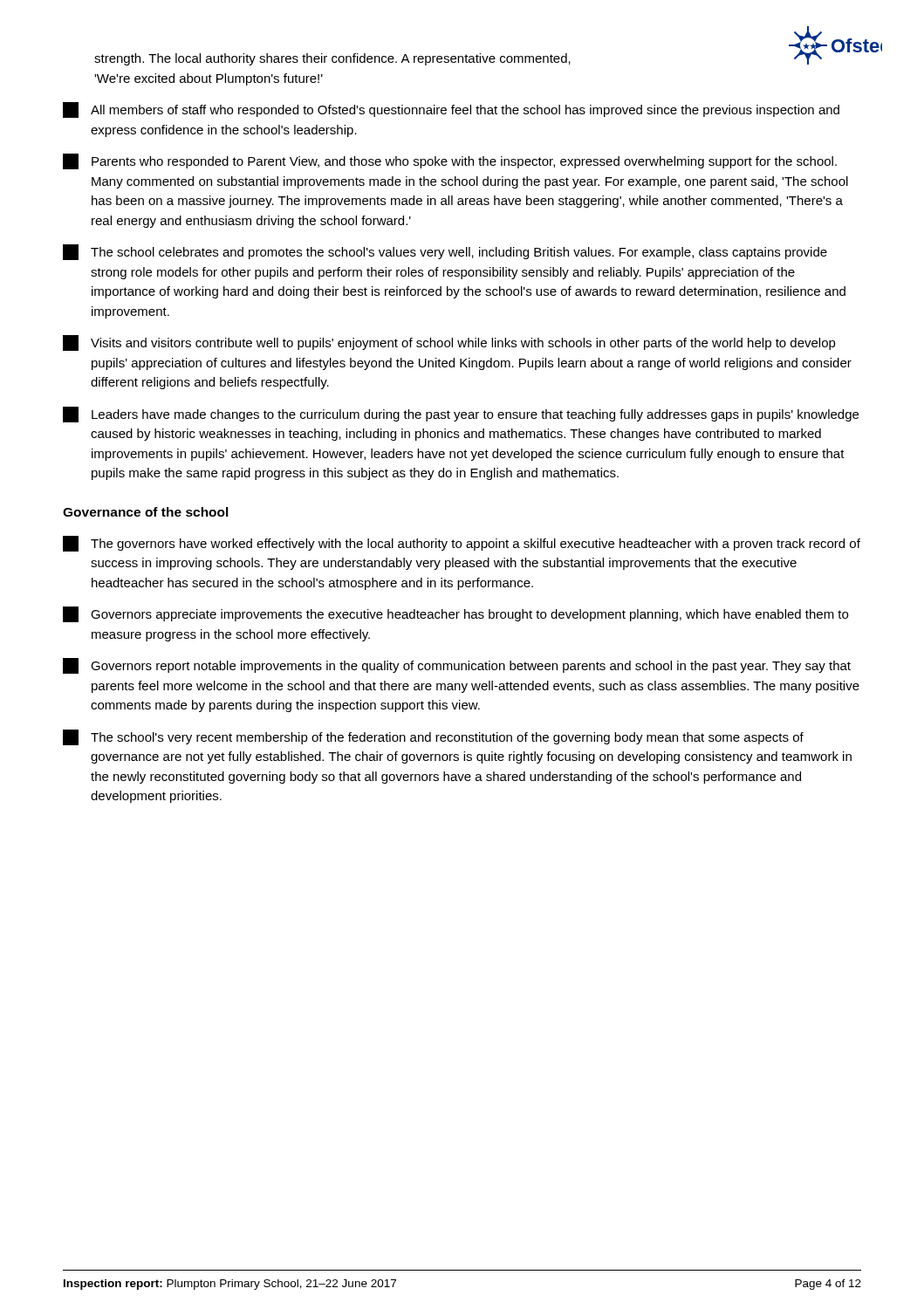
Task: Locate the list item that reads "Governors report notable improvements"
Action: pyautogui.click(x=462, y=686)
